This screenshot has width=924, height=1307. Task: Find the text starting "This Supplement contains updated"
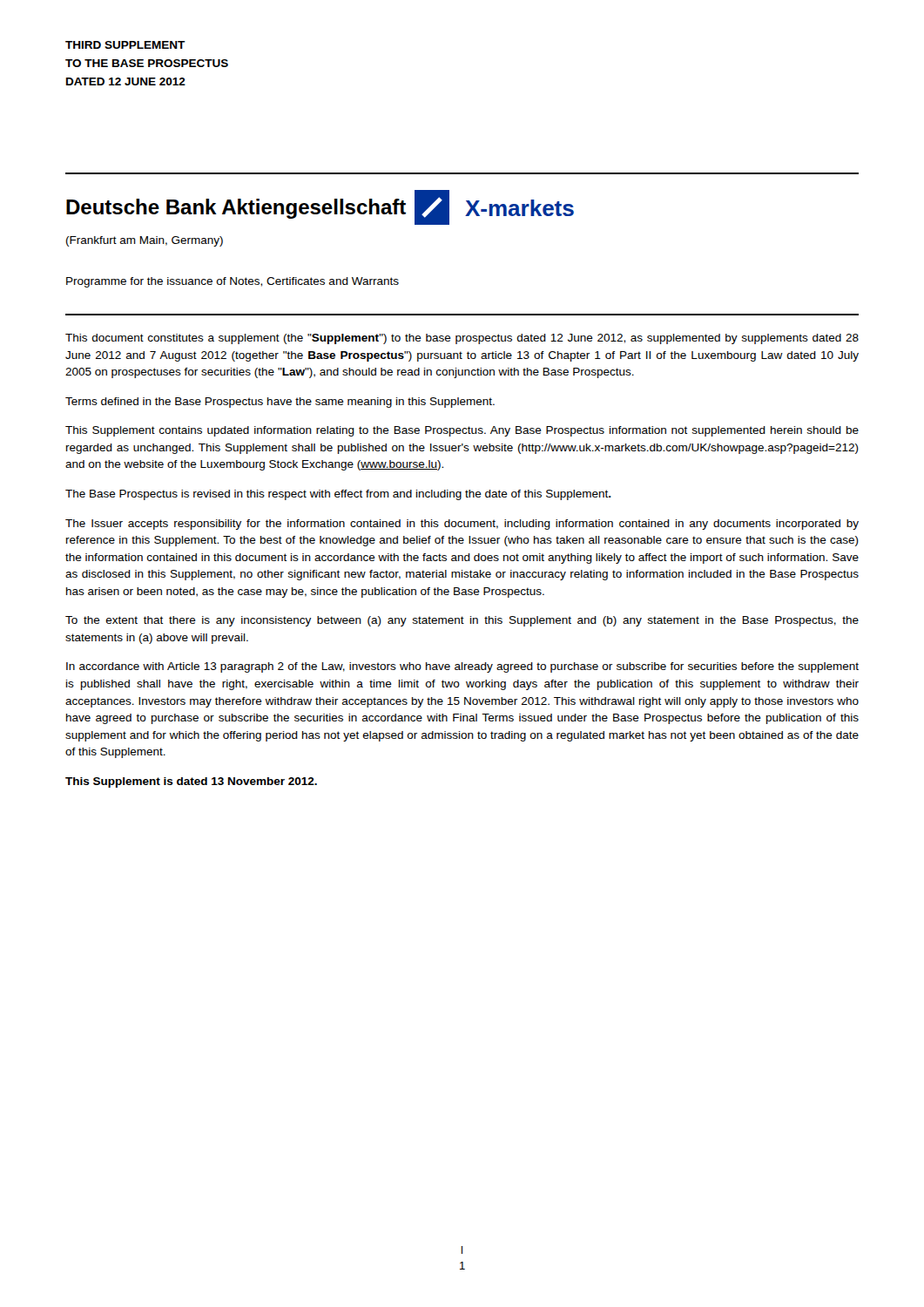coord(462,447)
